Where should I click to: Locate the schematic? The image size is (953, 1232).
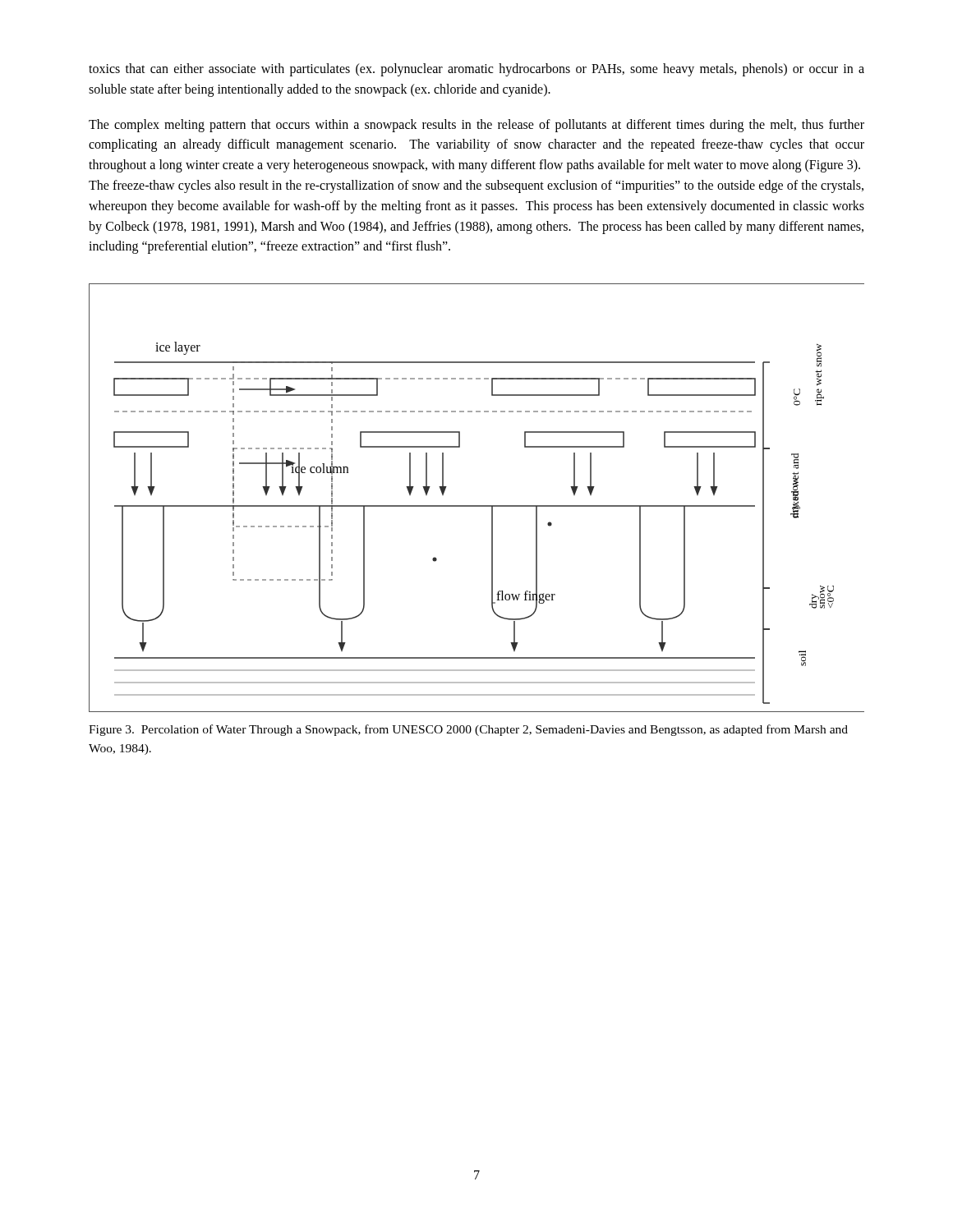476,498
